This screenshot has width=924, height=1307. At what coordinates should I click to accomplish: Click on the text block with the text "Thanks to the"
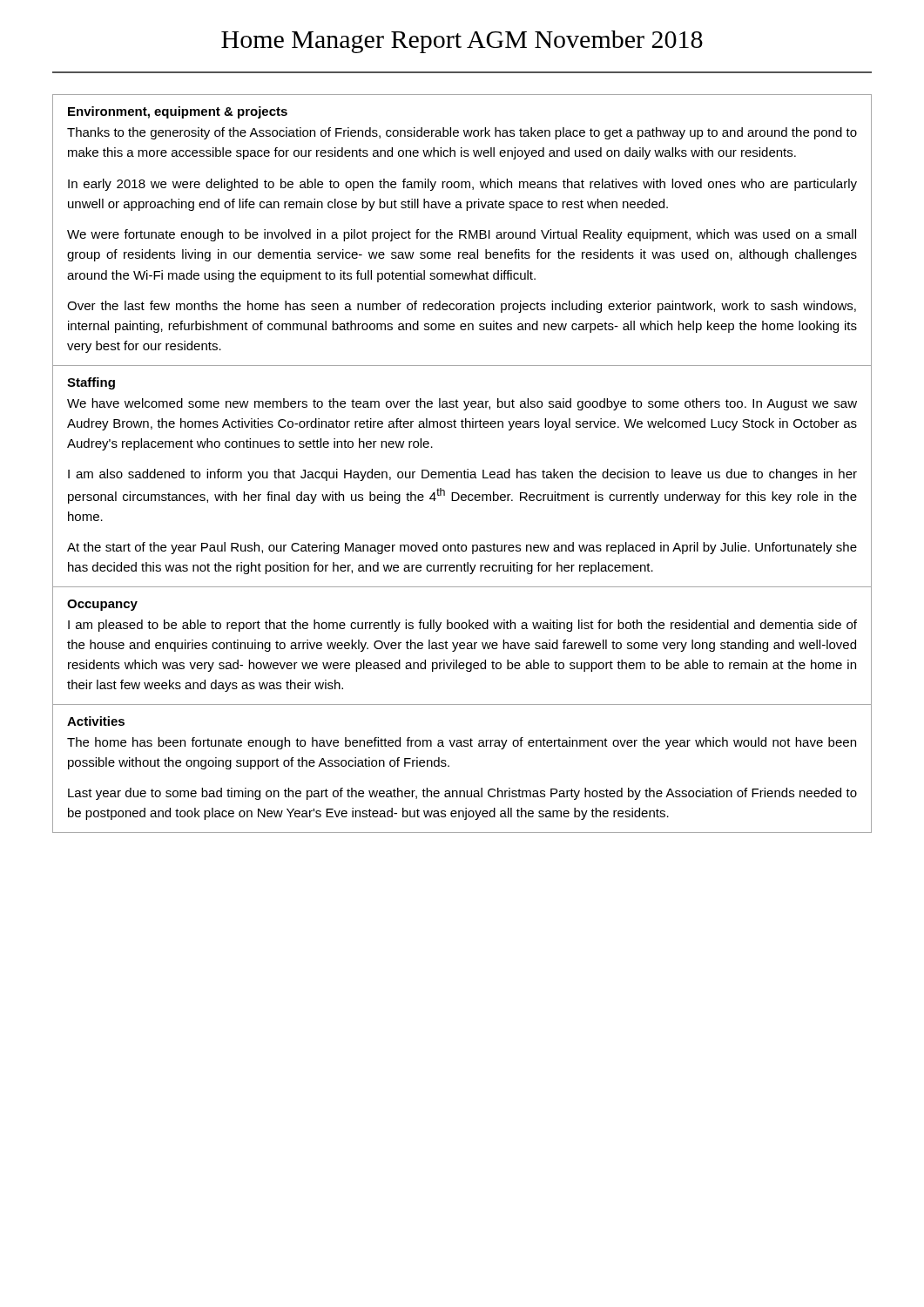point(462,239)
